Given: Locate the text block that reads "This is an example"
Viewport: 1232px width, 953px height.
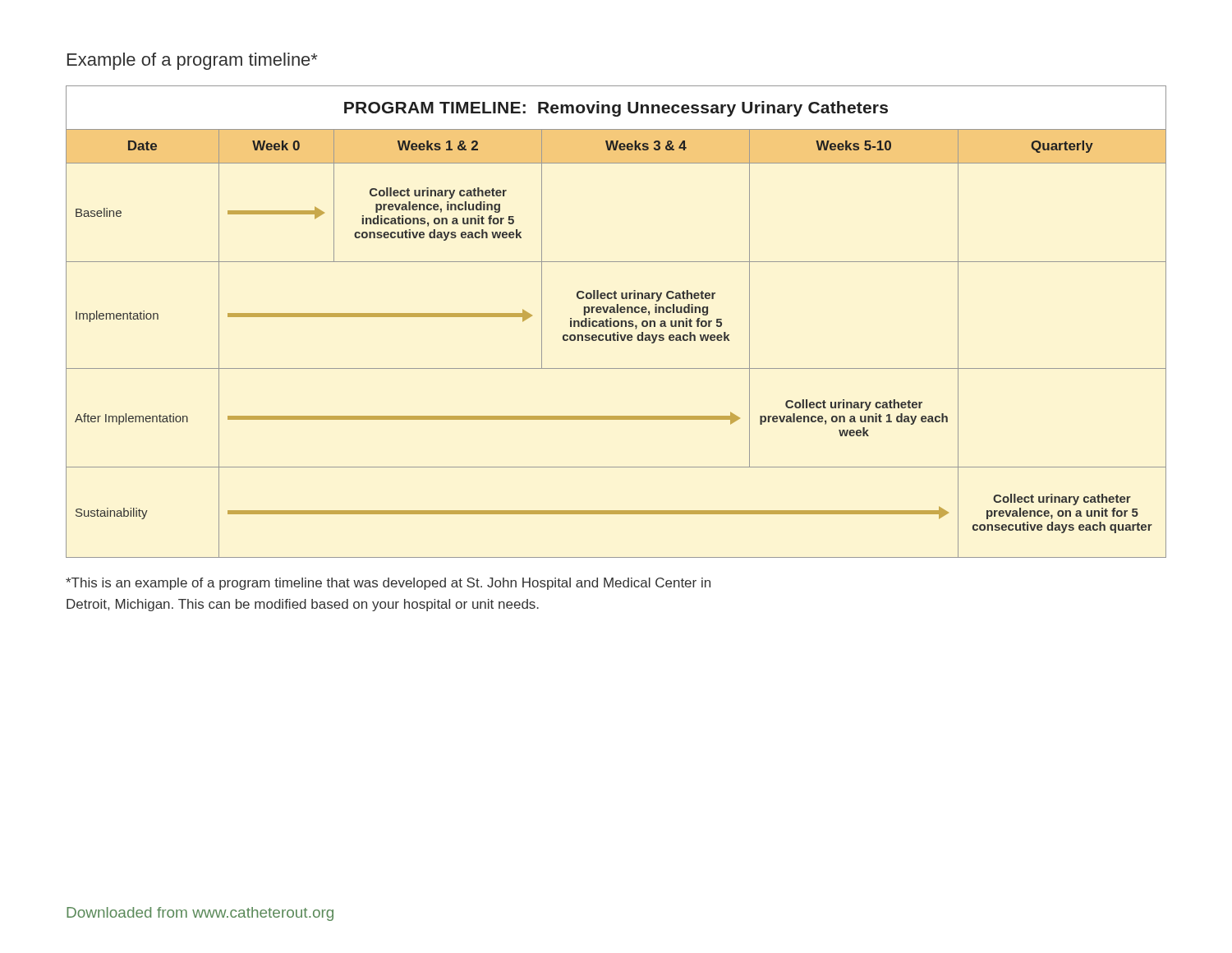Looking at the screenshot, I should [x=389, y=594].
